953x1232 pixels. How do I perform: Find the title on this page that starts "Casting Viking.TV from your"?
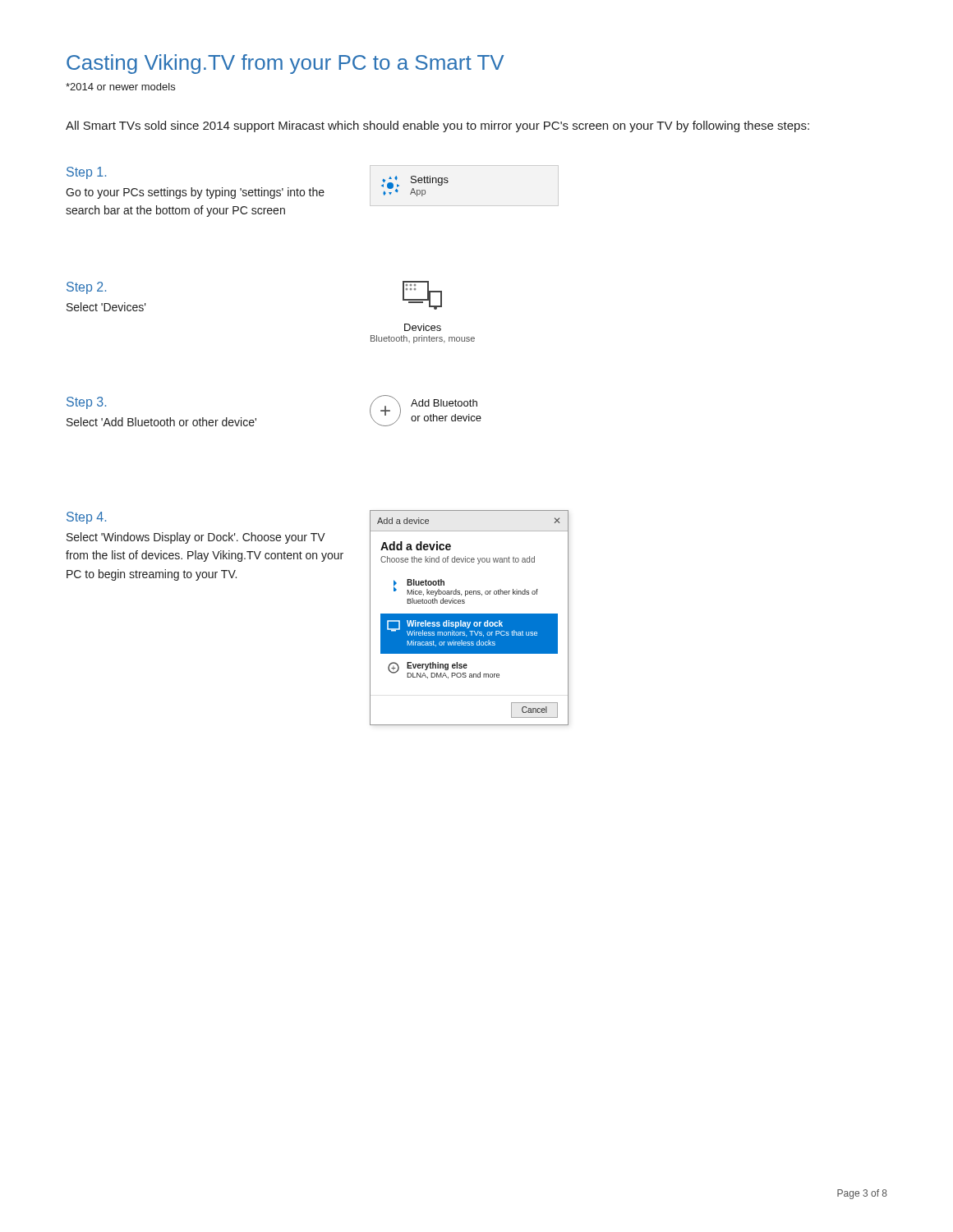(476, 63)
